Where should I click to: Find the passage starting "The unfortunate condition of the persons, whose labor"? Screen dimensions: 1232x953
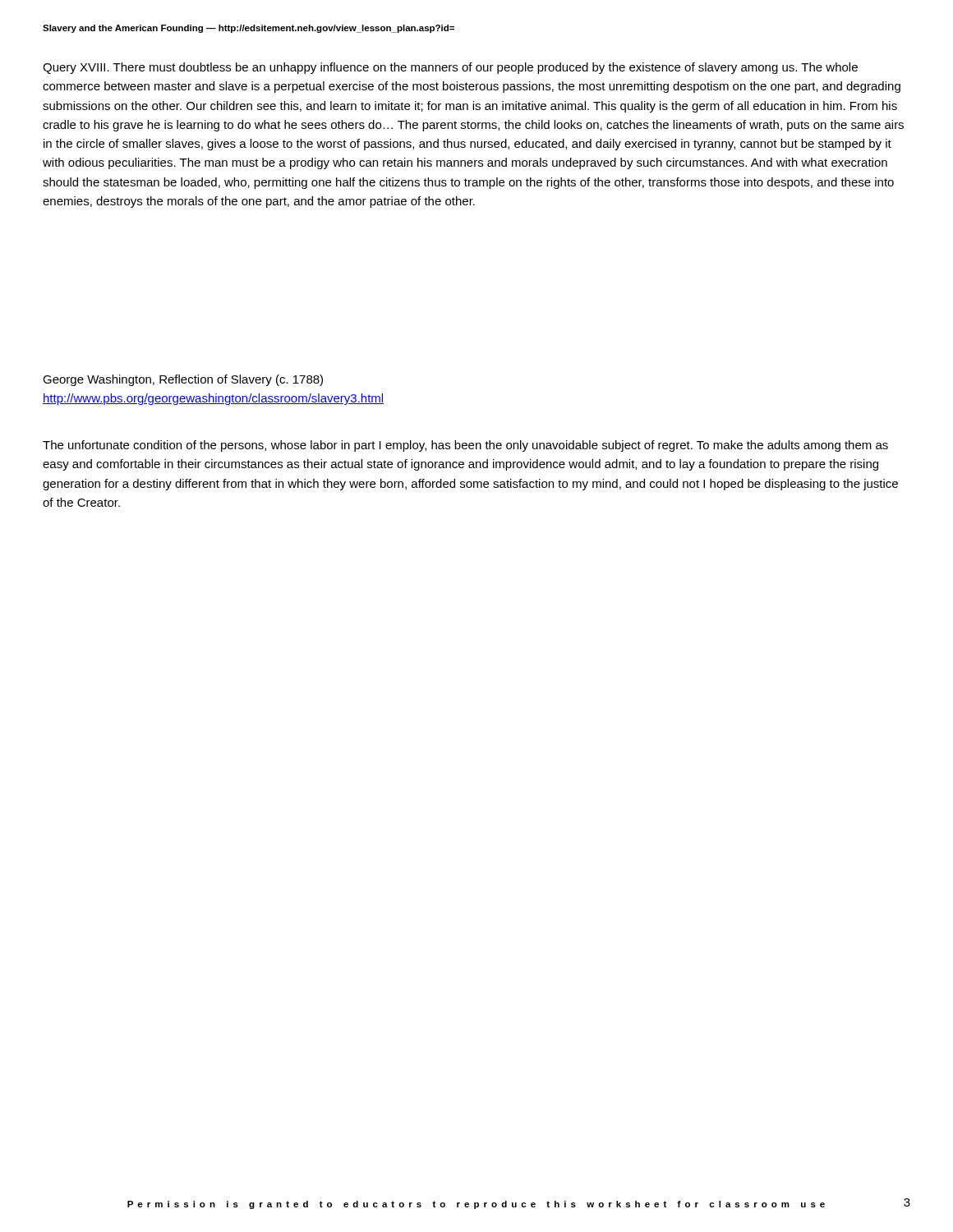(x=471, y=473)
